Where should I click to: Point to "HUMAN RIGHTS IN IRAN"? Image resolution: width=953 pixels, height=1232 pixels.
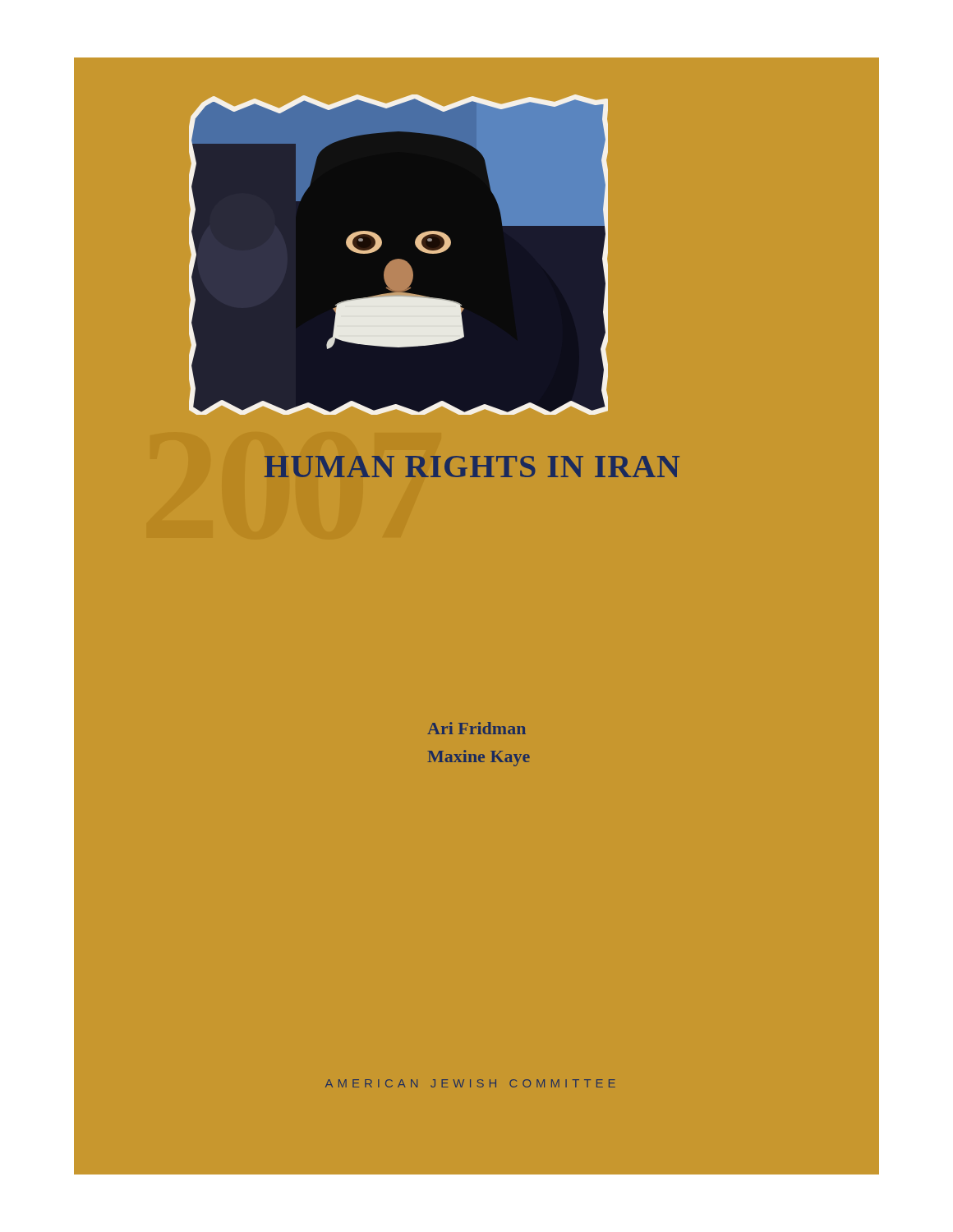pyautogui.click(x=472, y=466)
